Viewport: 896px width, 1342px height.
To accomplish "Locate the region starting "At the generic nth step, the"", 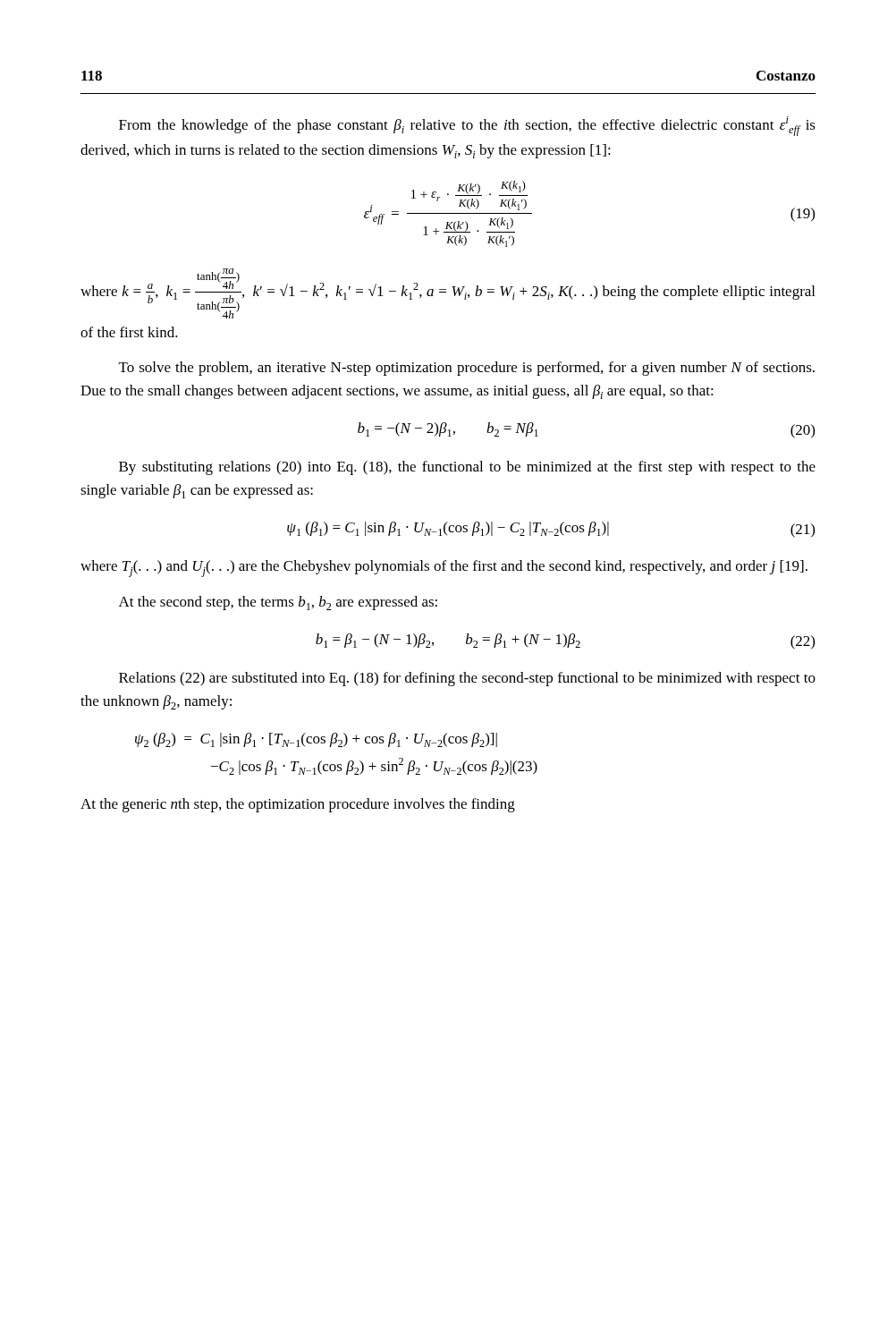I will pyautogui.click(x=448, y=804).
